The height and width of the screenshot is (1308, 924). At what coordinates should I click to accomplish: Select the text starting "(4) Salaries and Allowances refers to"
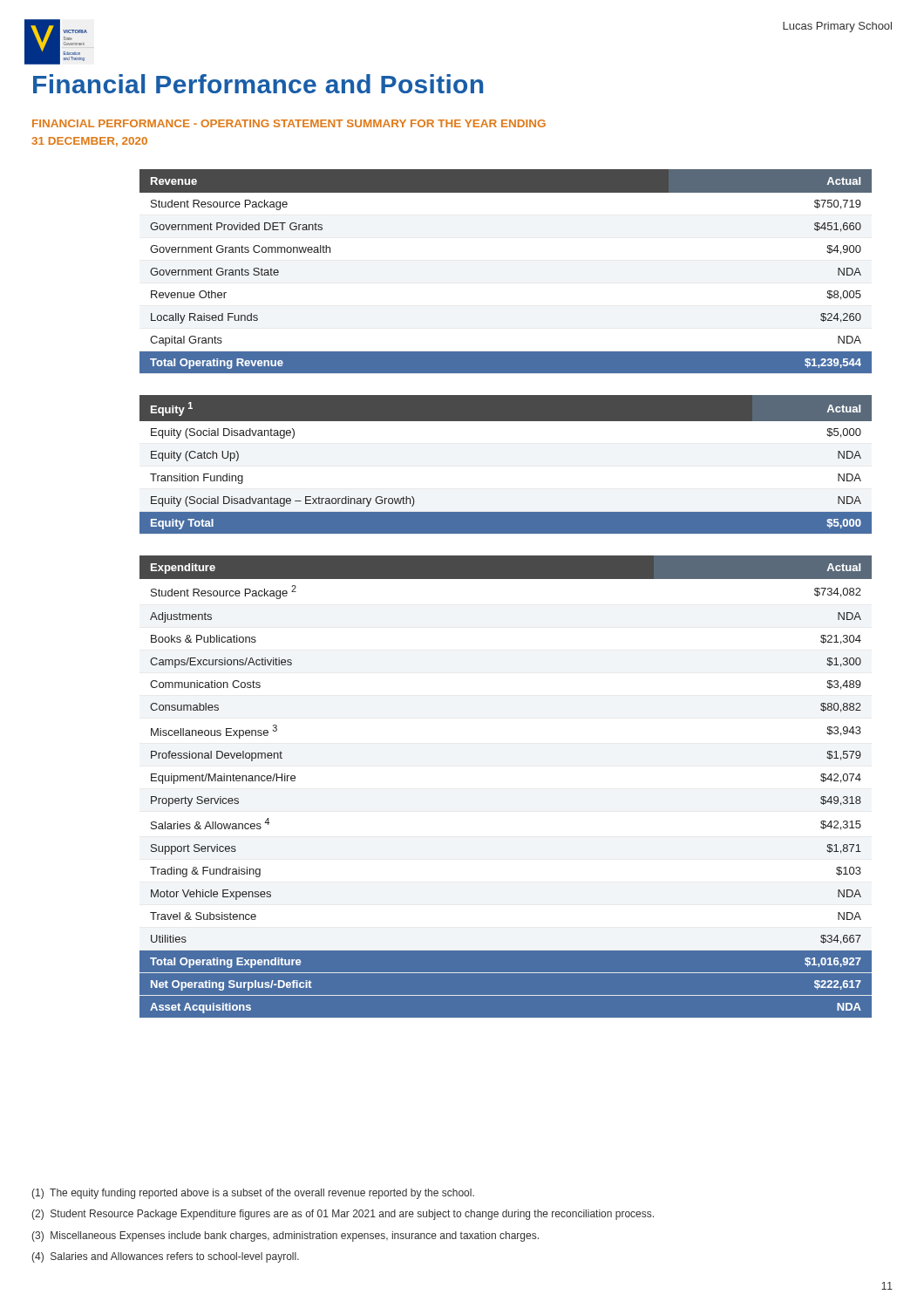click(x=165, y=1257)
